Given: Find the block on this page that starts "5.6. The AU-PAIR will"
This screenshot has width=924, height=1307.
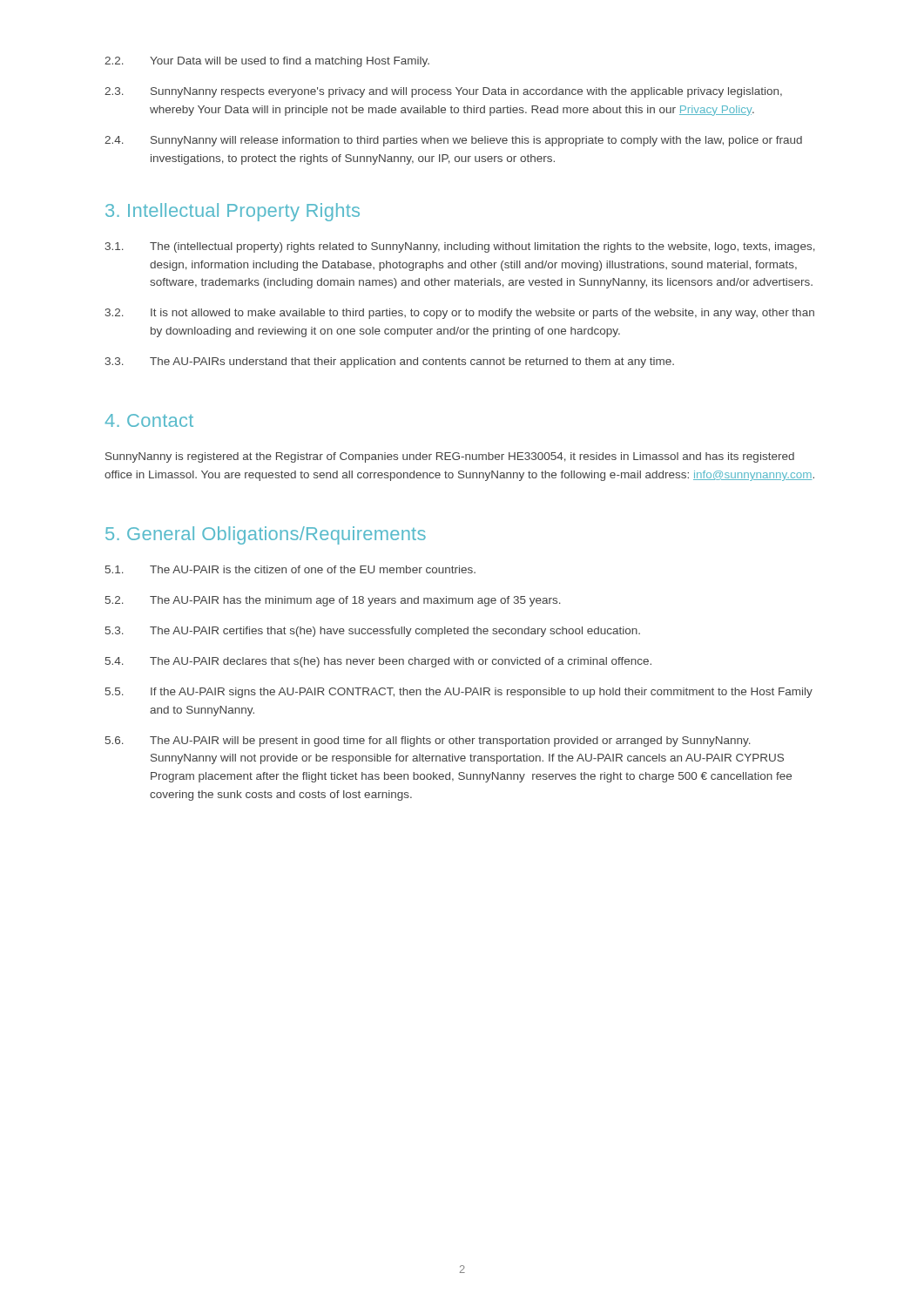Looking at the screenshot, I should (x=462, y=768).
